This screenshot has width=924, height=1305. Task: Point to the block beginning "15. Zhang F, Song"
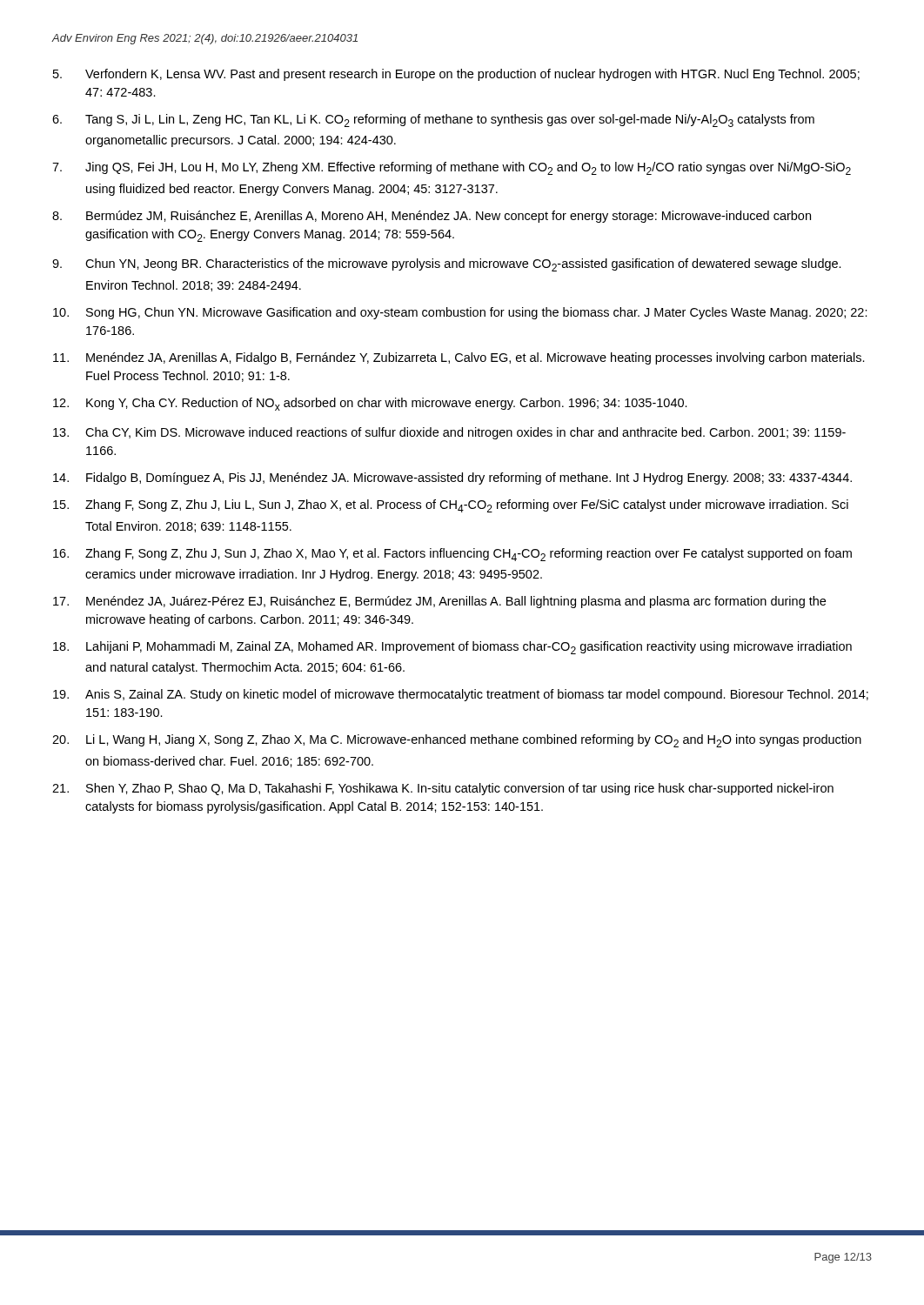point(462,516)
